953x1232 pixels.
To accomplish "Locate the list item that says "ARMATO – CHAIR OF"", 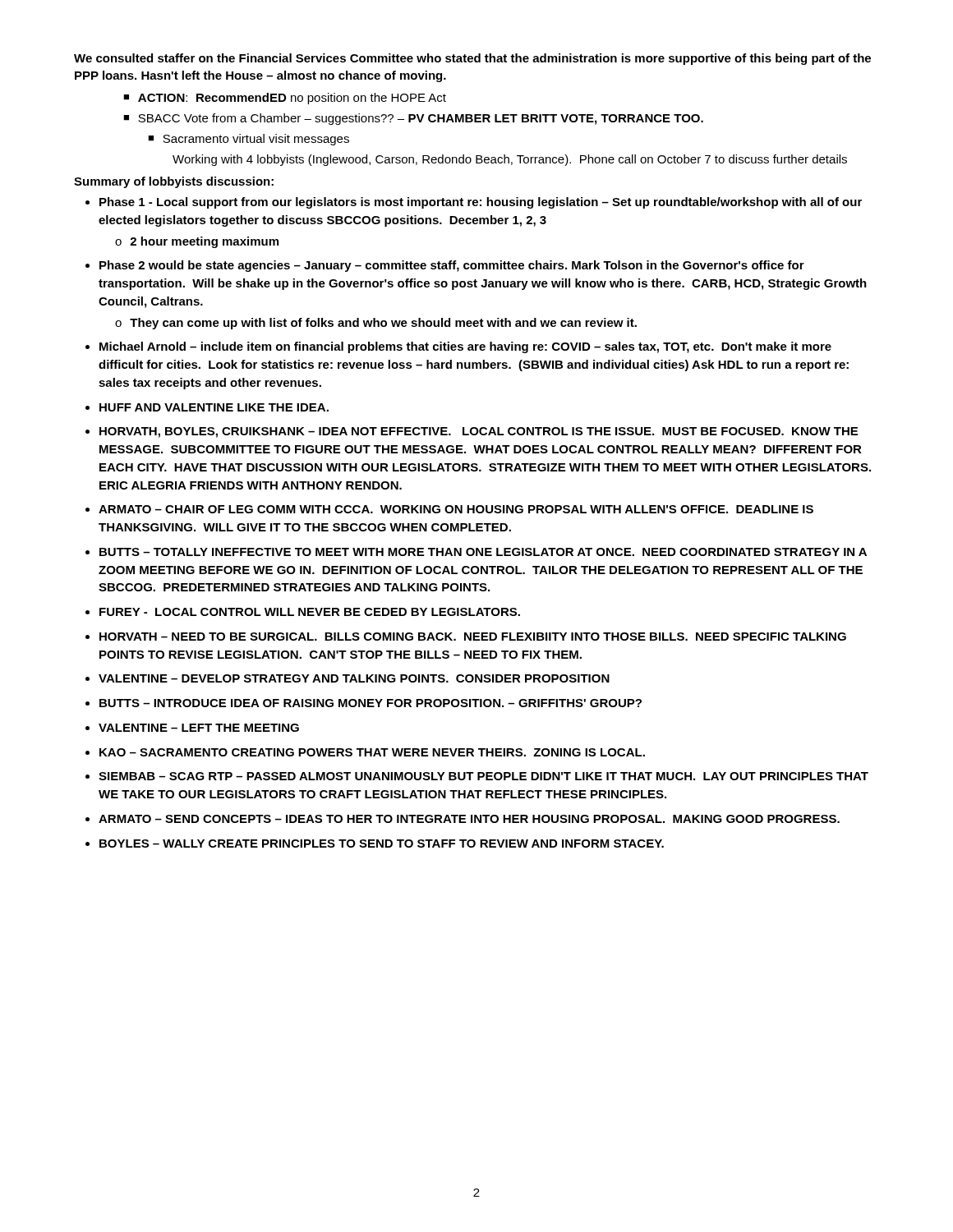I will 456,518.
